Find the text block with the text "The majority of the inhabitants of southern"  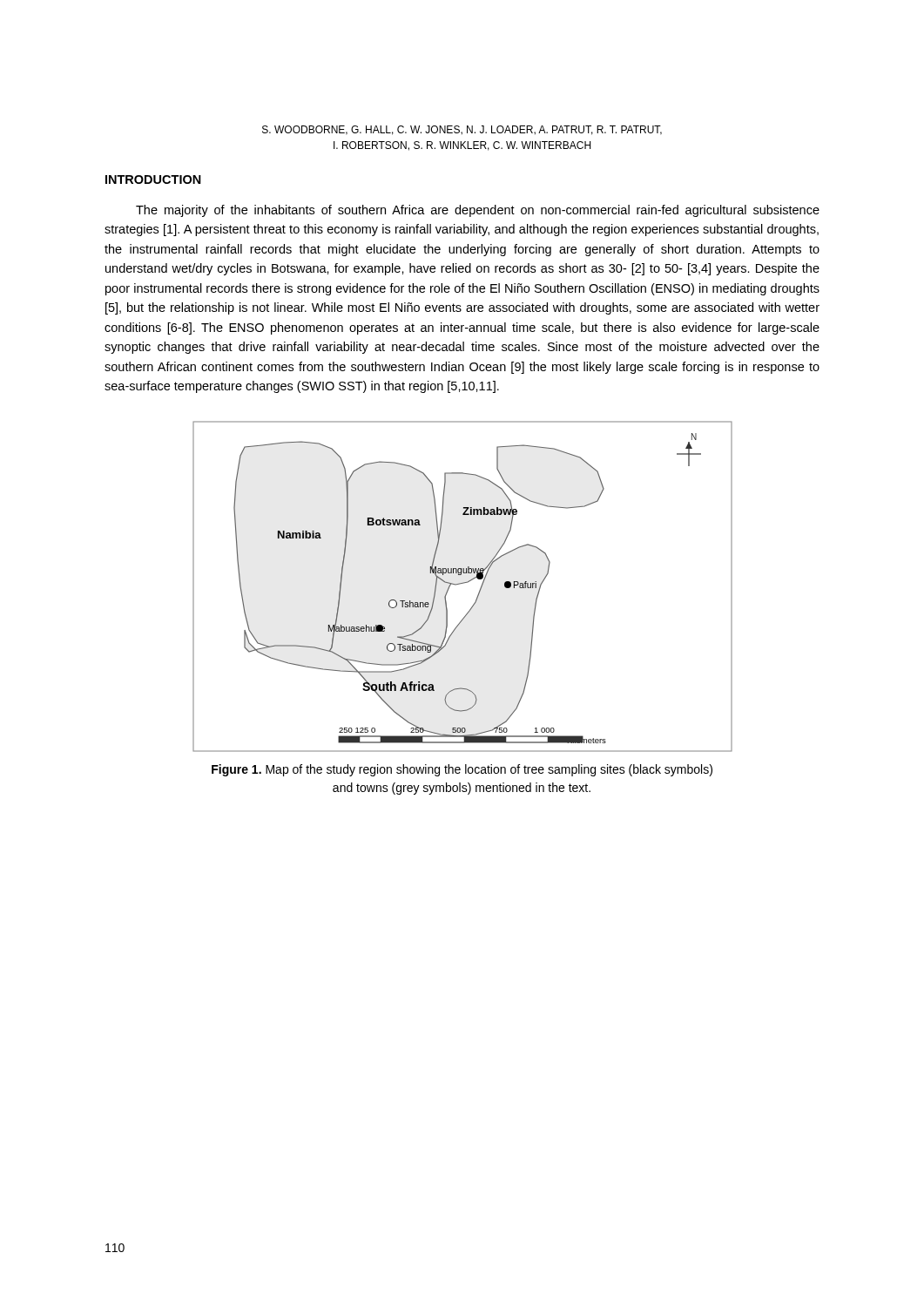[462, 298]
